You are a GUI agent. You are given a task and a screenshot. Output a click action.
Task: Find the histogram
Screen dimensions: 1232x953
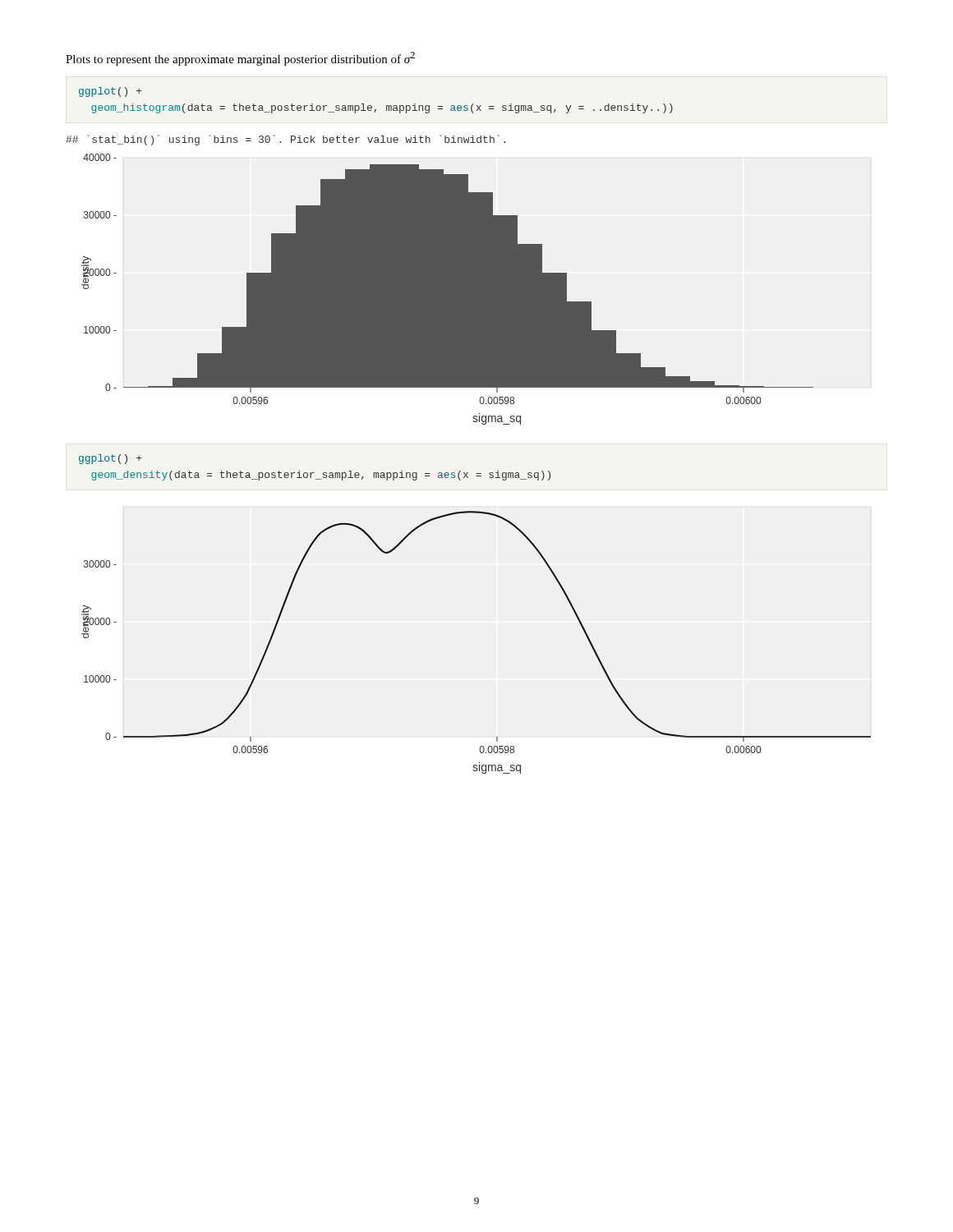476,289
